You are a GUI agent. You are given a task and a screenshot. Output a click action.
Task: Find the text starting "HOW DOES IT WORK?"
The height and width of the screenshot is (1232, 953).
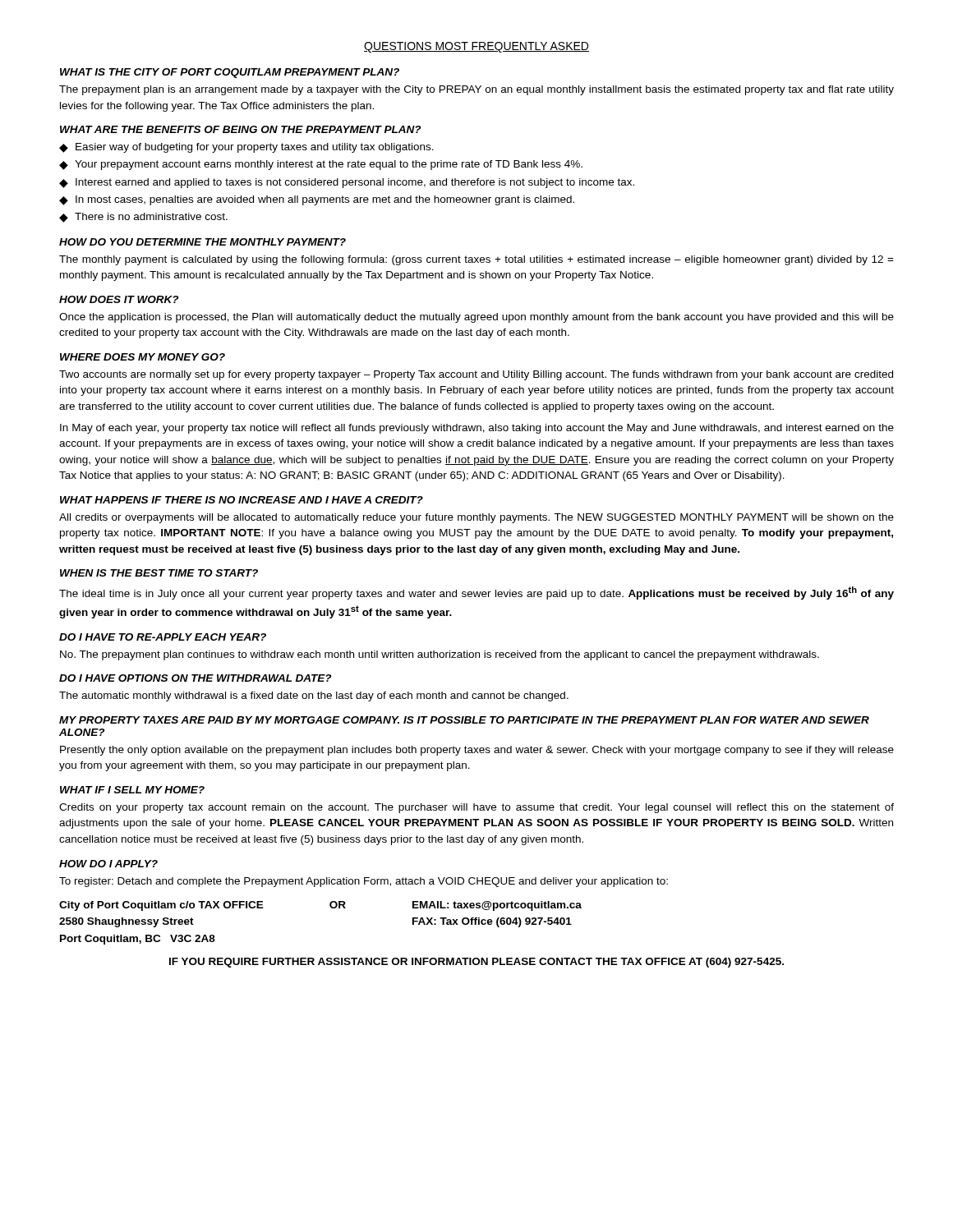(119, 299)
